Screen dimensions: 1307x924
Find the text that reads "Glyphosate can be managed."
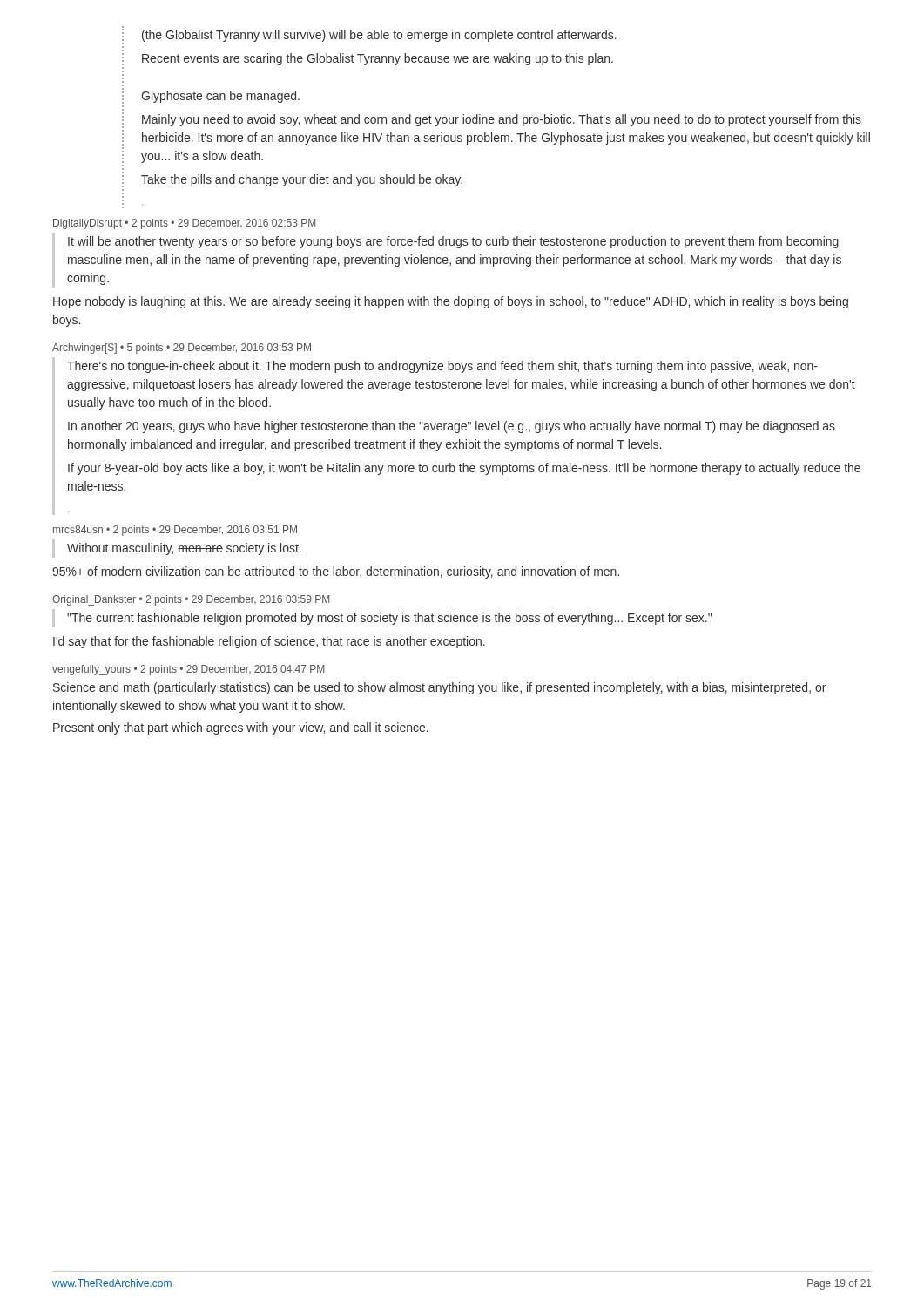221,96
